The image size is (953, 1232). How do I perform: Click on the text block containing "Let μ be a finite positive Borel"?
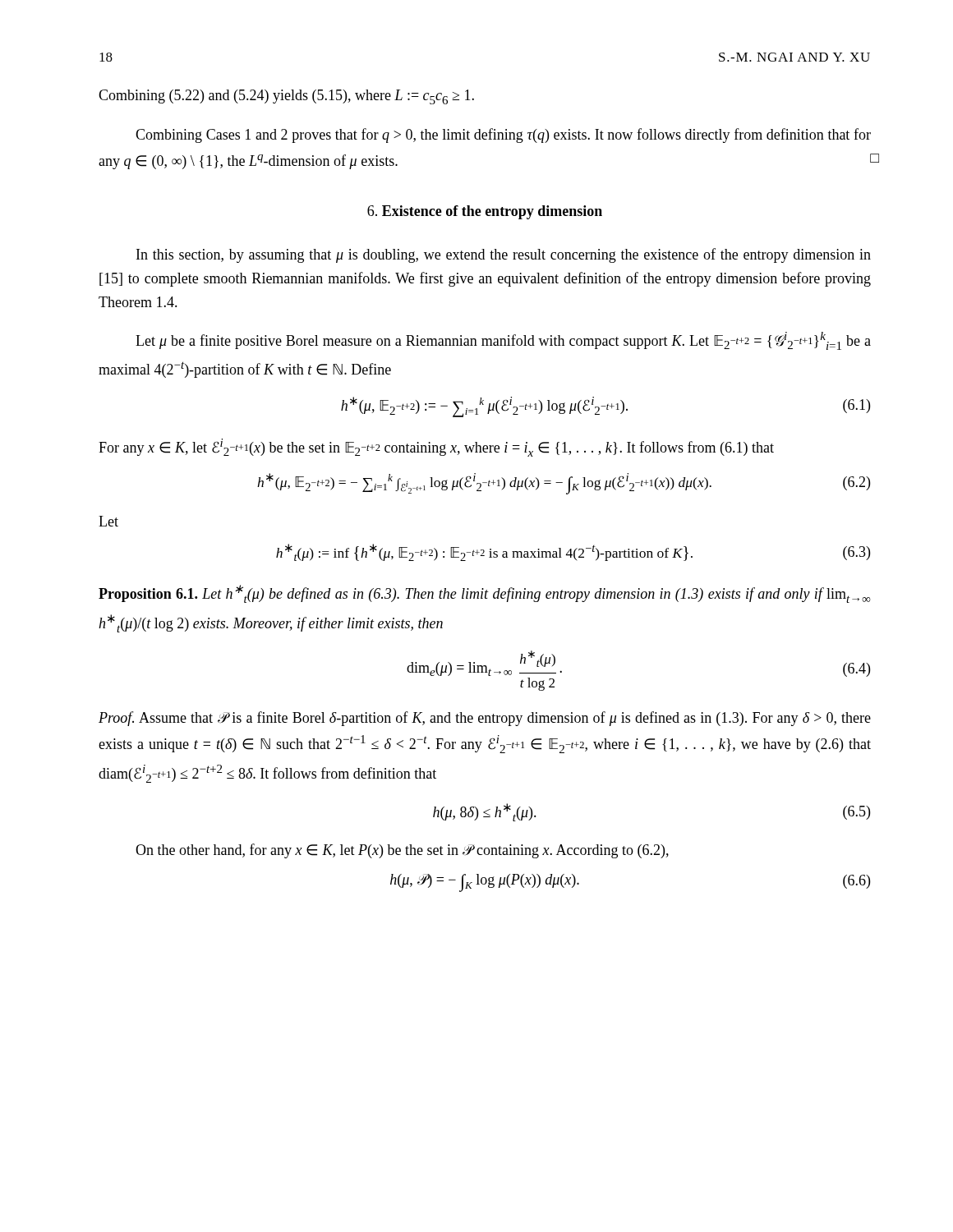pyautogui.click(x=485, y=354)
